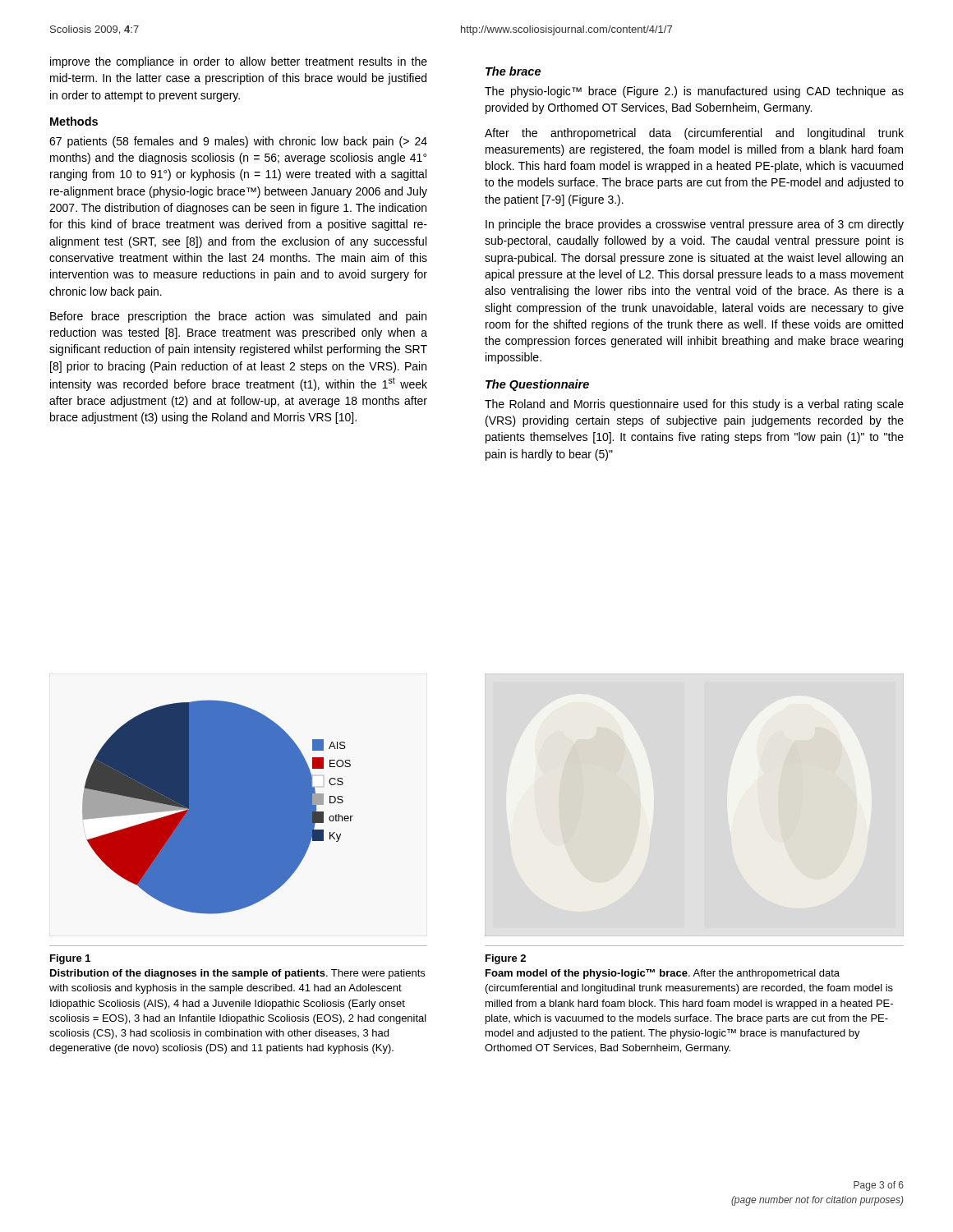Screen dimensions: 1232x953
Task: Click on the block starting "67 patients (58 females and 9 males) with"
Action: pyautogui.click(x=238, y=216)
